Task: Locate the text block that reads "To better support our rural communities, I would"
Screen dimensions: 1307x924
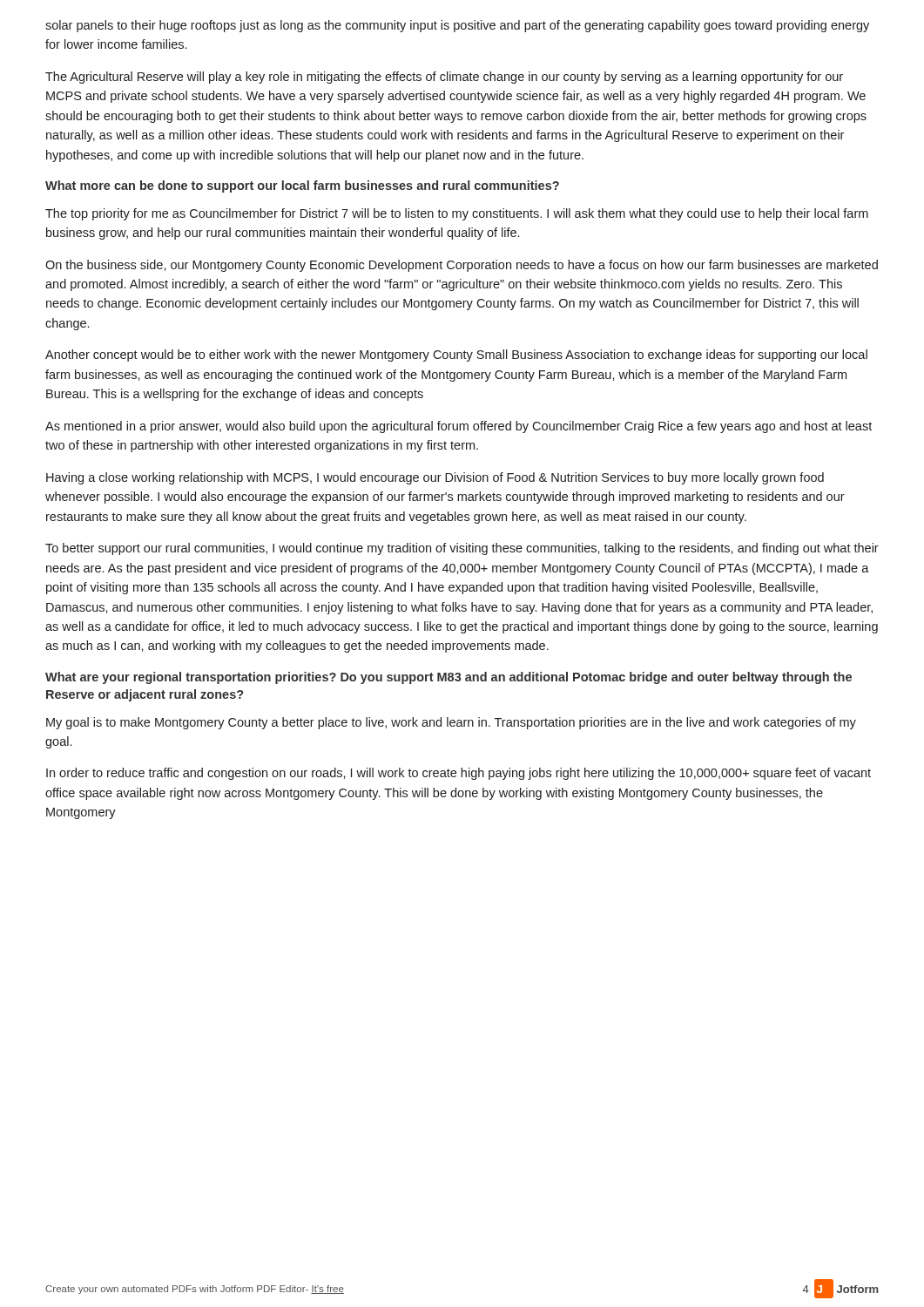Action: [x=462, y=597]
